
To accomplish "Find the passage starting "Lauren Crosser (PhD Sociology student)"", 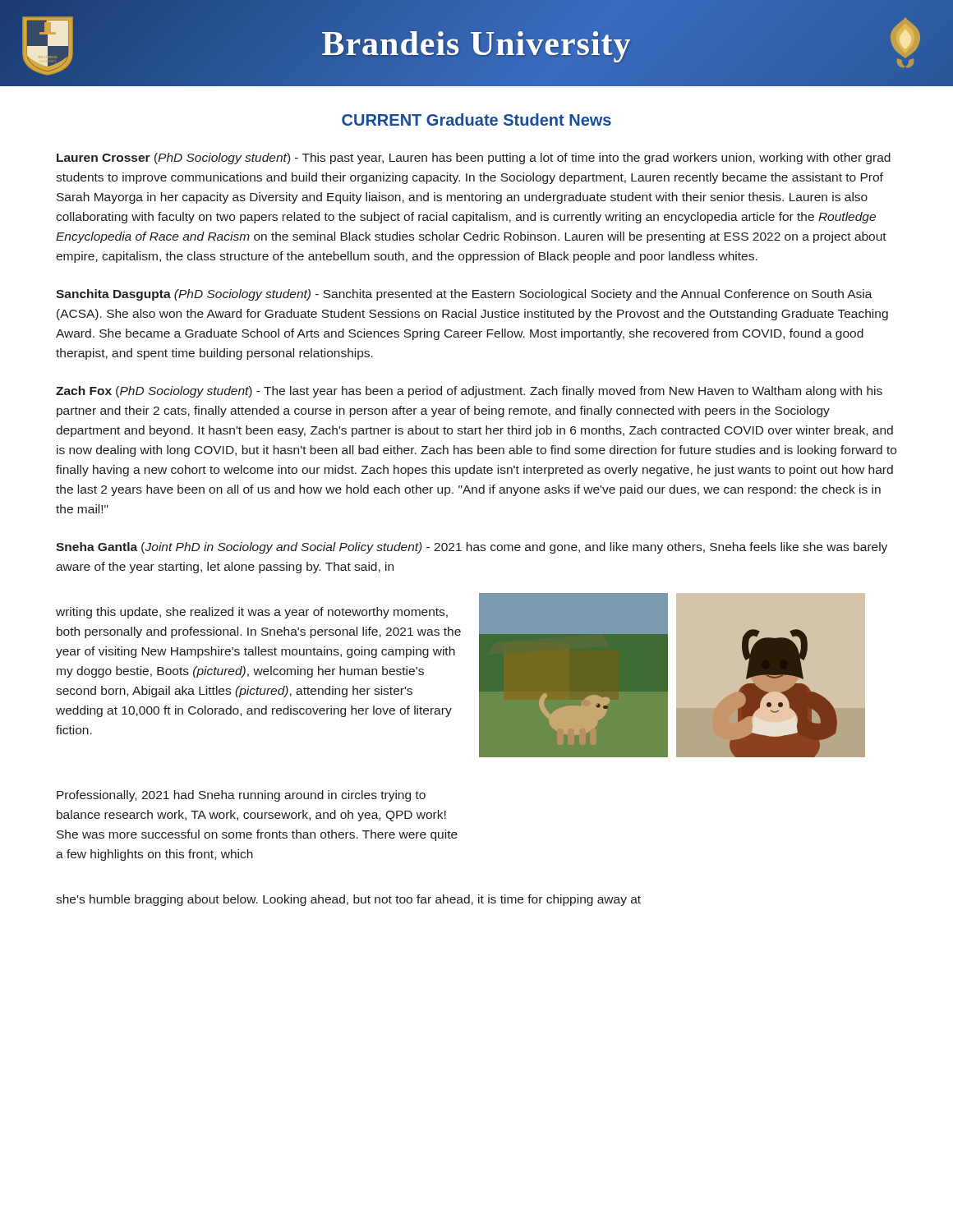I will click(476, 207).
